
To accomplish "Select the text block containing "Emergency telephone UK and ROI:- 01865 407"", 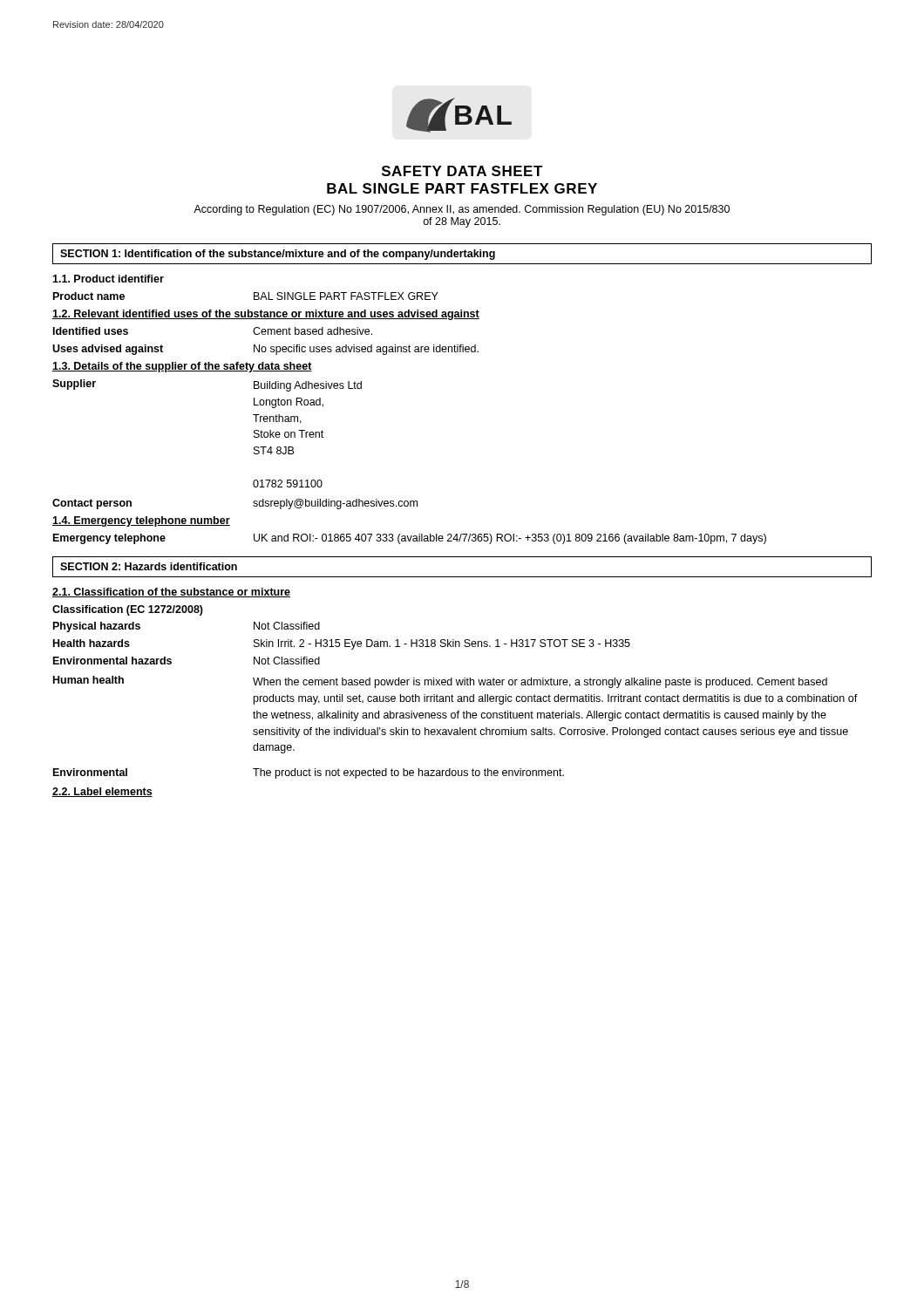I will pos(462,538).
